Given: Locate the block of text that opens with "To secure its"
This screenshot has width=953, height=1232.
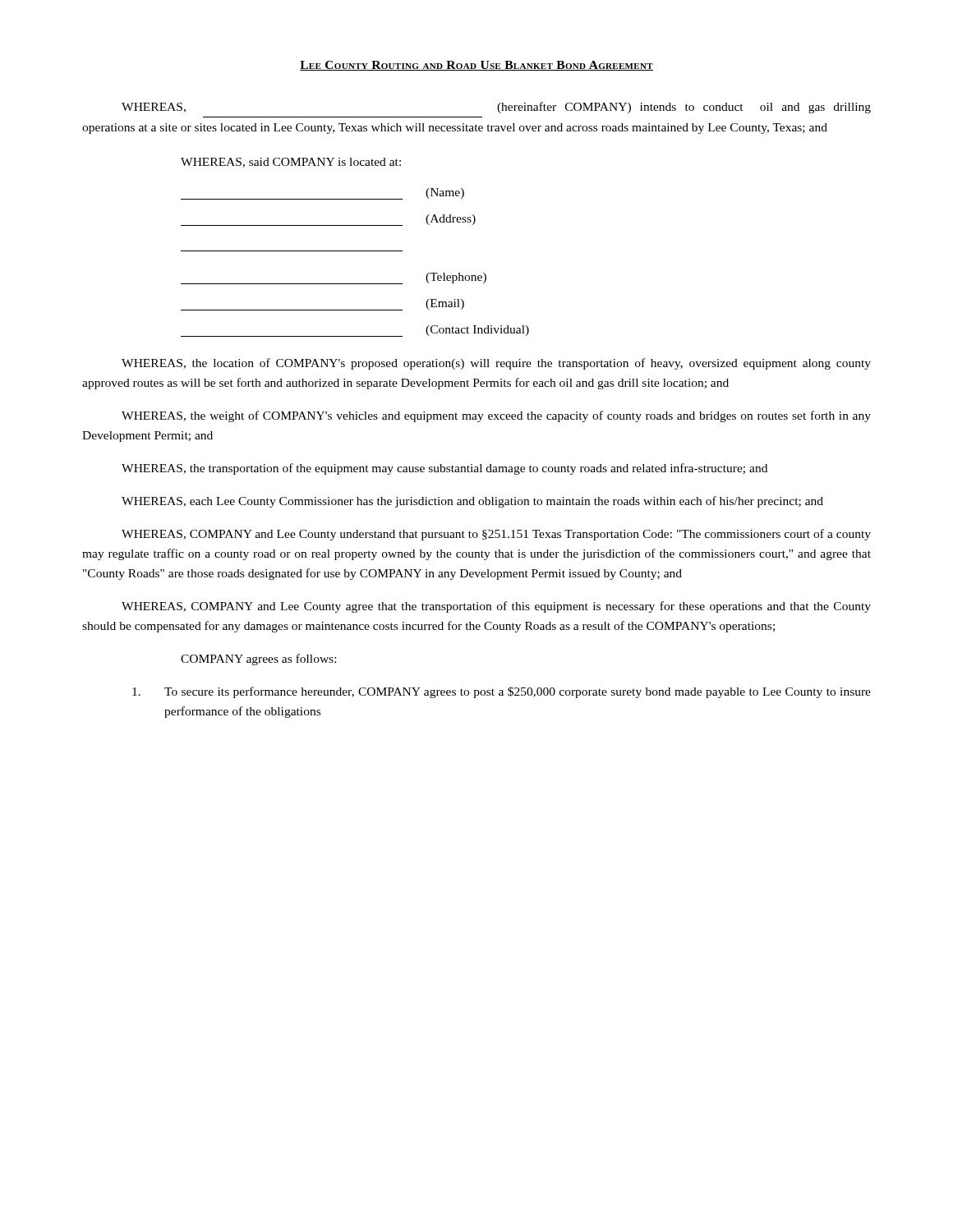Looking at the screenshot, I should (x=501, y=702).
